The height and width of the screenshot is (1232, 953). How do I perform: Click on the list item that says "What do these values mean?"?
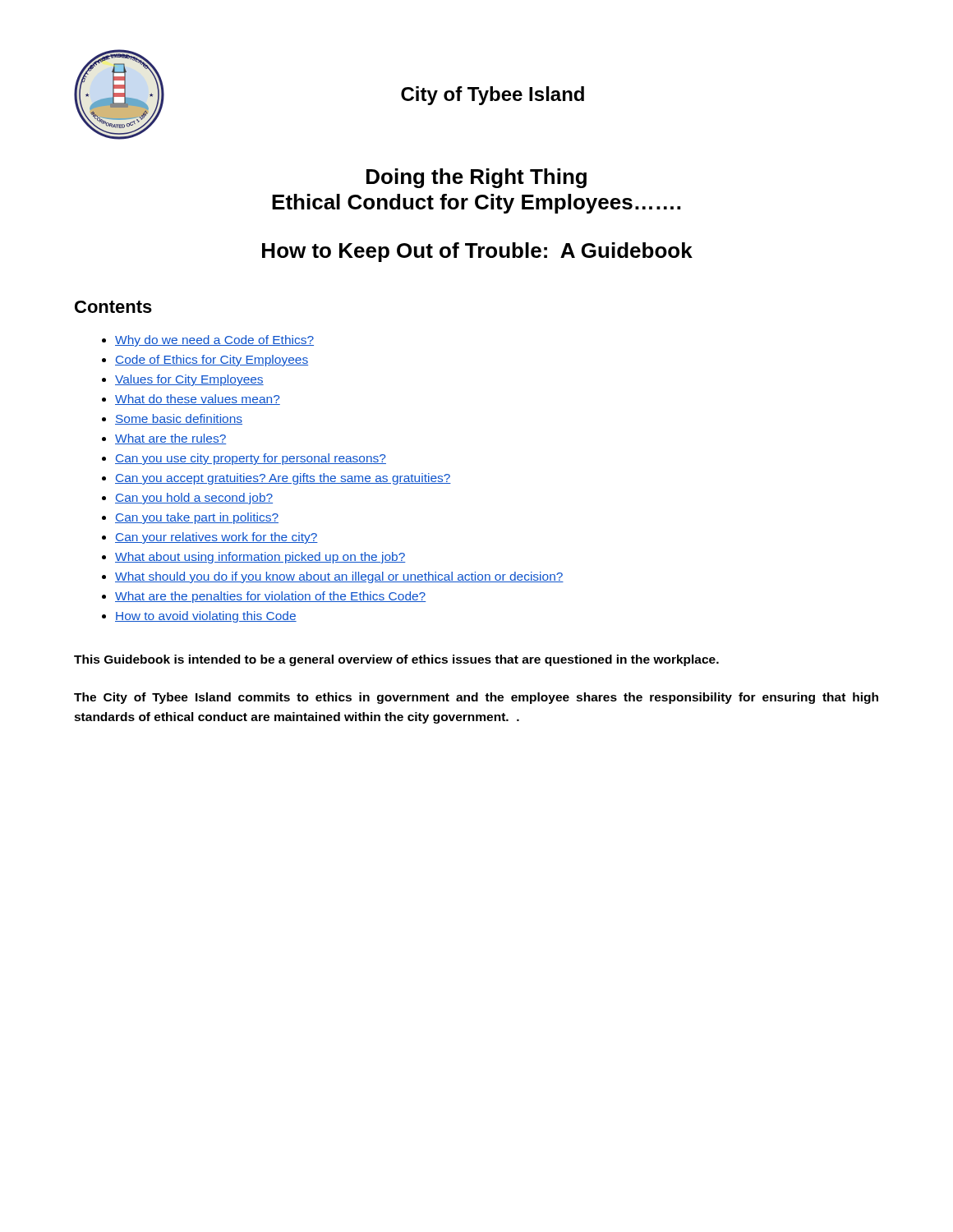point(198,399)
